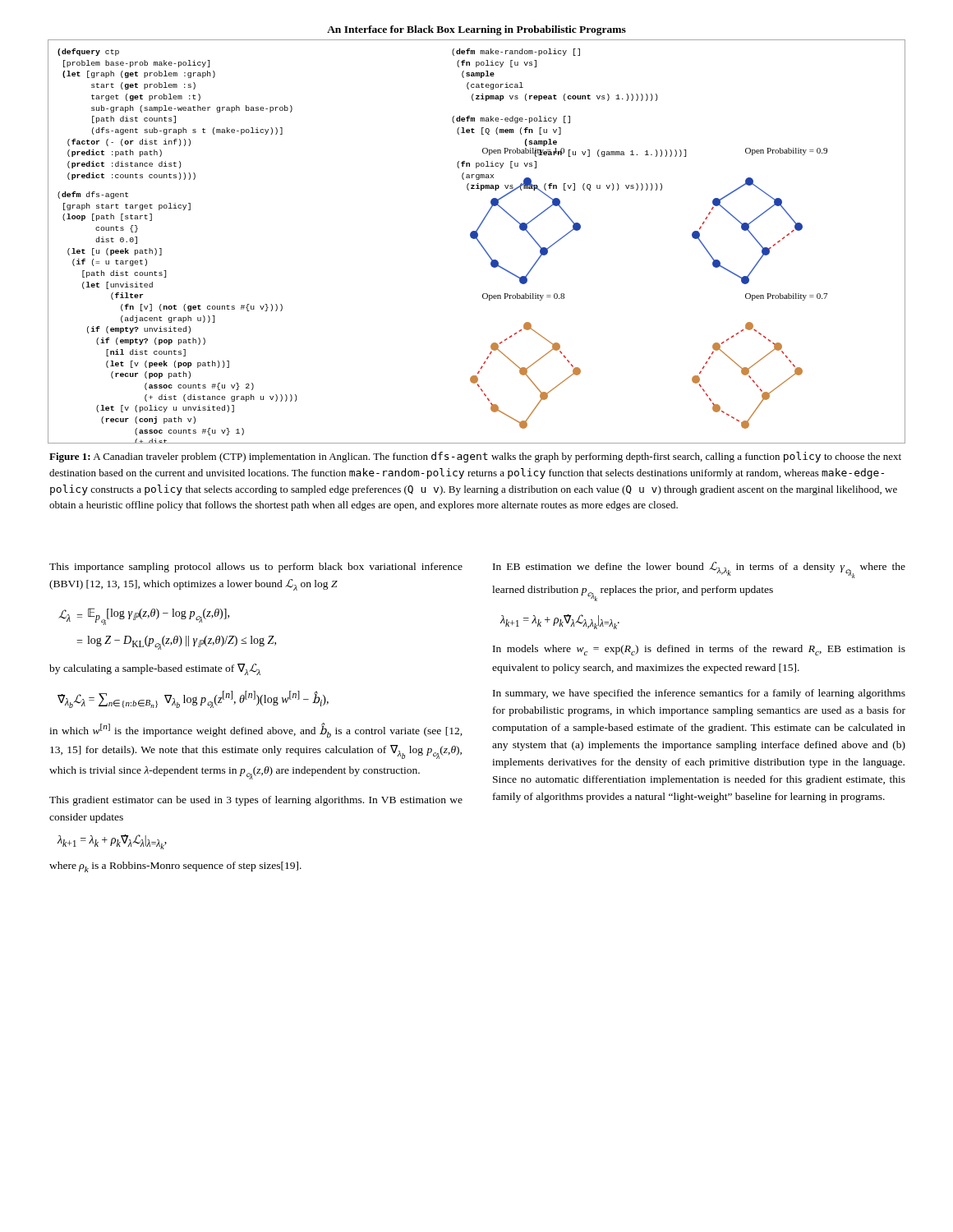Point to the block starting "in which w[n]"

(x=256, y=751)
